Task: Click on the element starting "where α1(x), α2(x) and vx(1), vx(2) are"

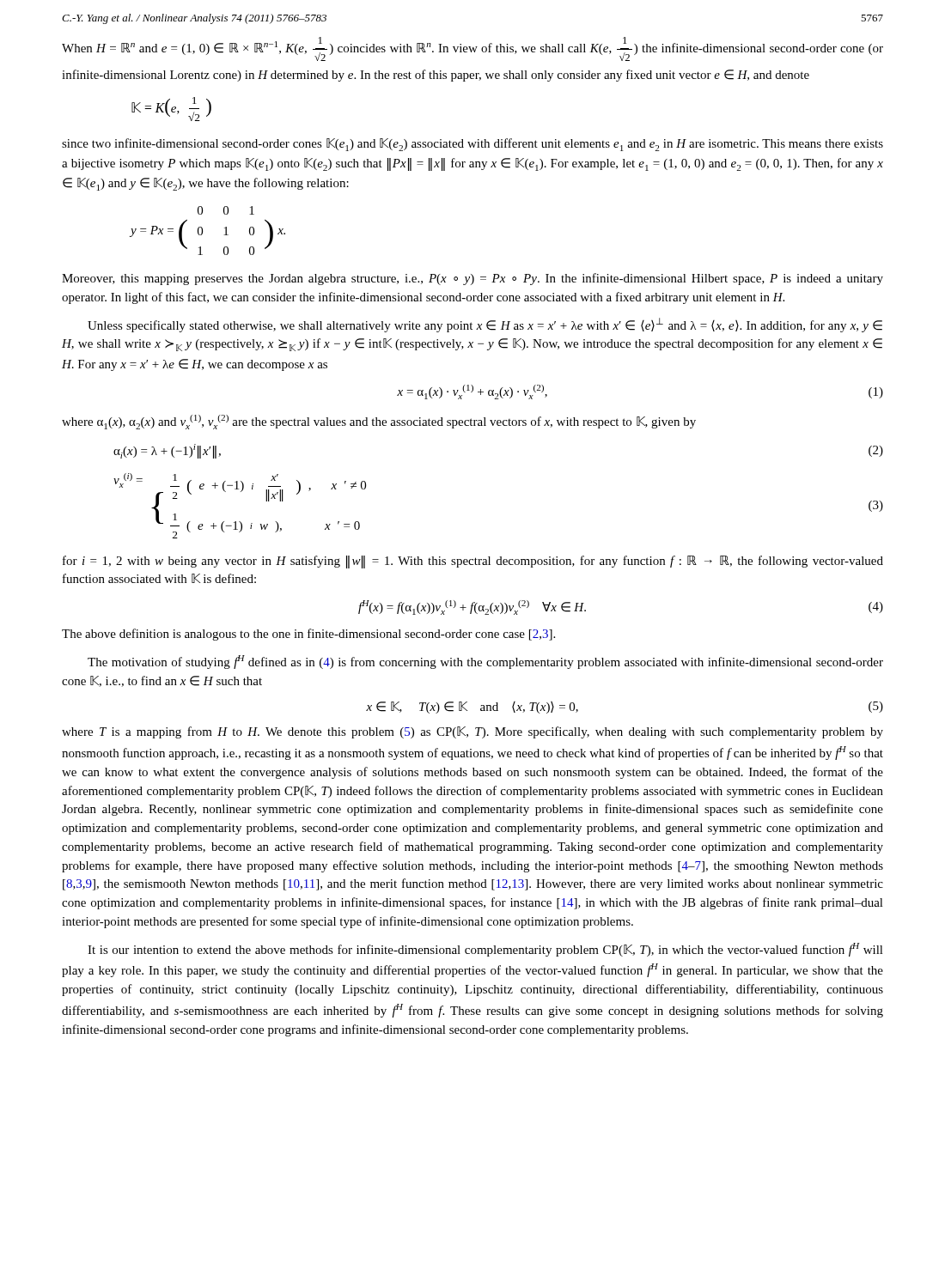Action: point(472,421)
